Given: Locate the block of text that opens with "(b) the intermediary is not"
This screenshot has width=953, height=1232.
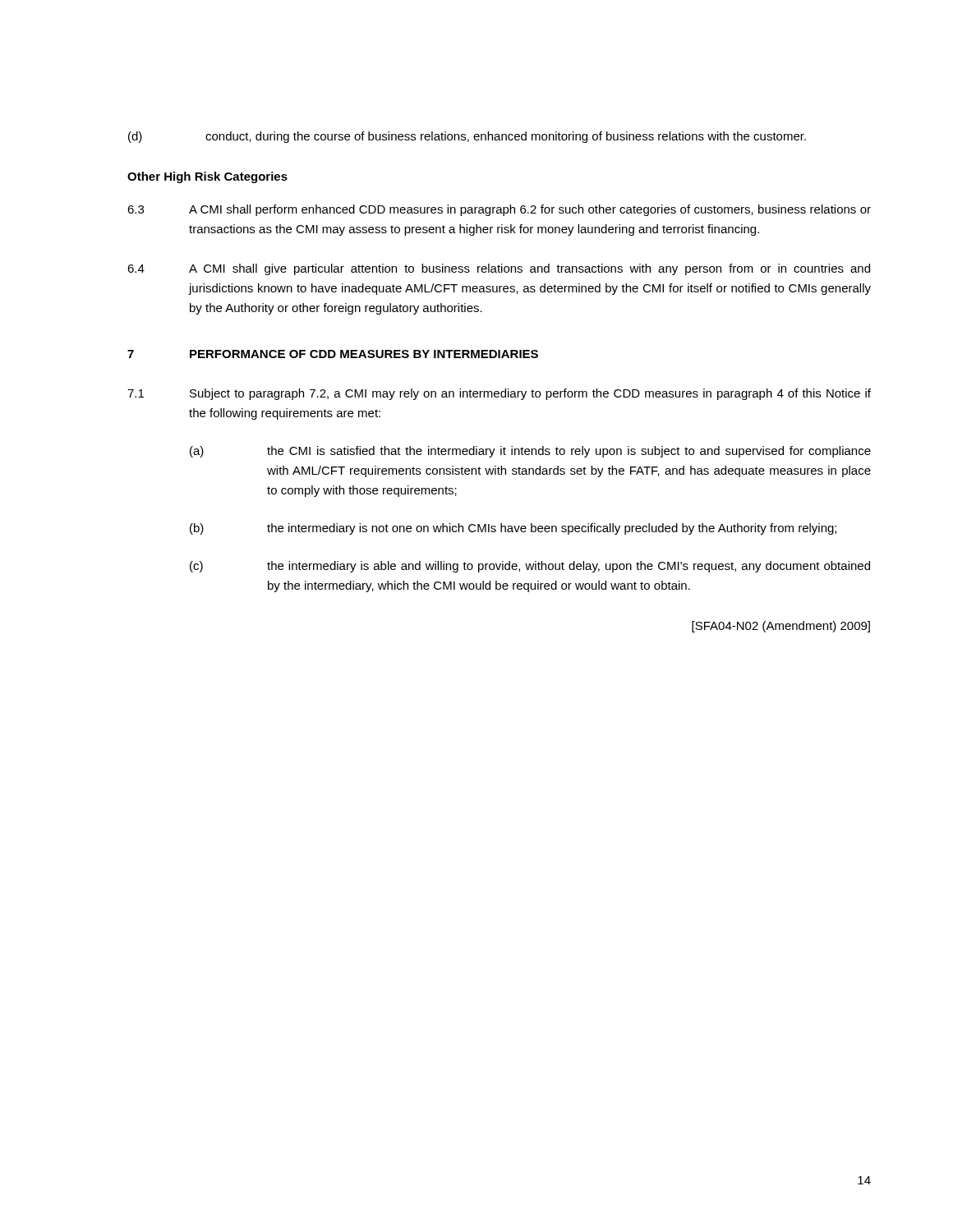Looking at the screenshot, I should tap(530, 528).
